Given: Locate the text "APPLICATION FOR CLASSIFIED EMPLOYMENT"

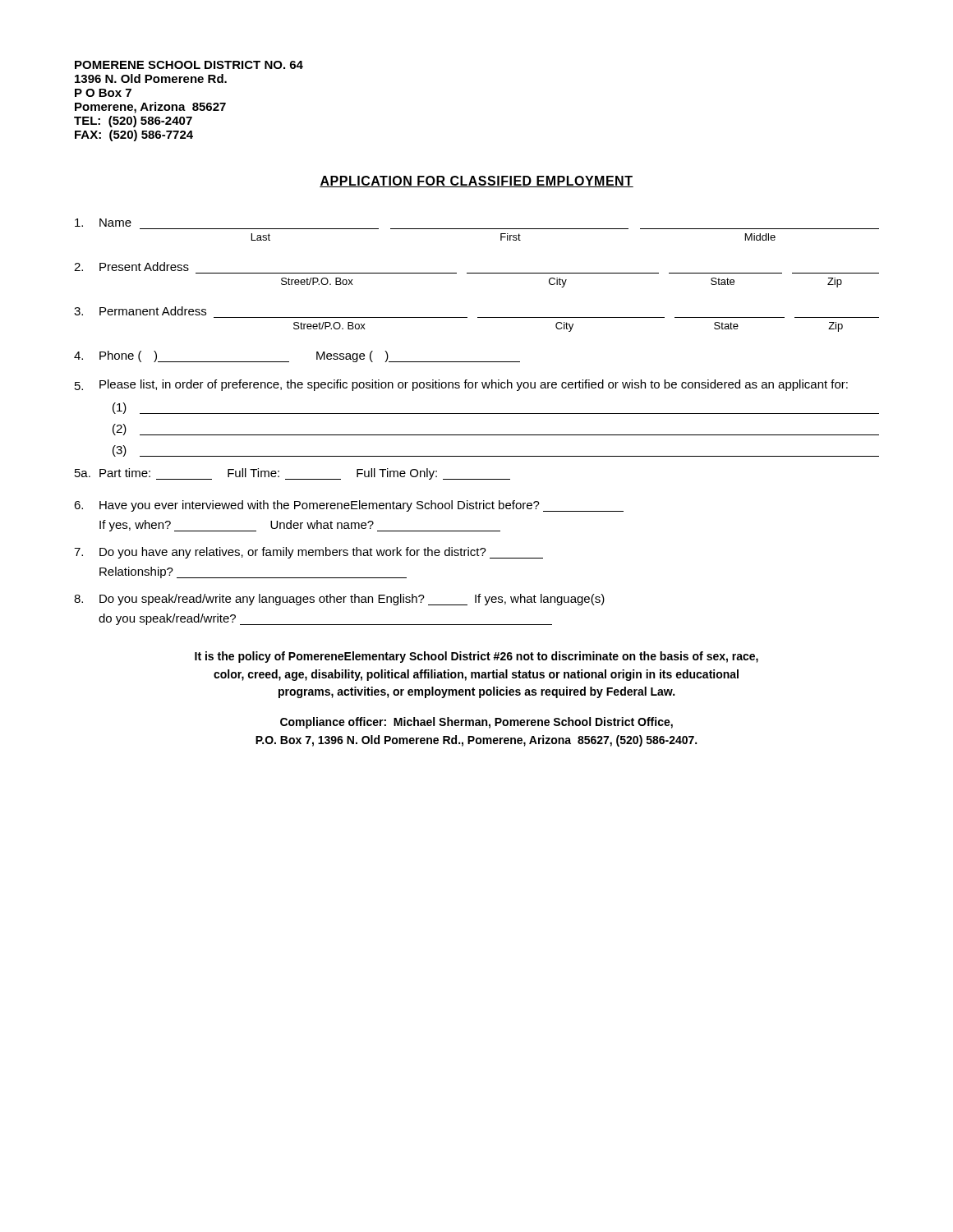Looking at the screenshot, I should [476, 181].
